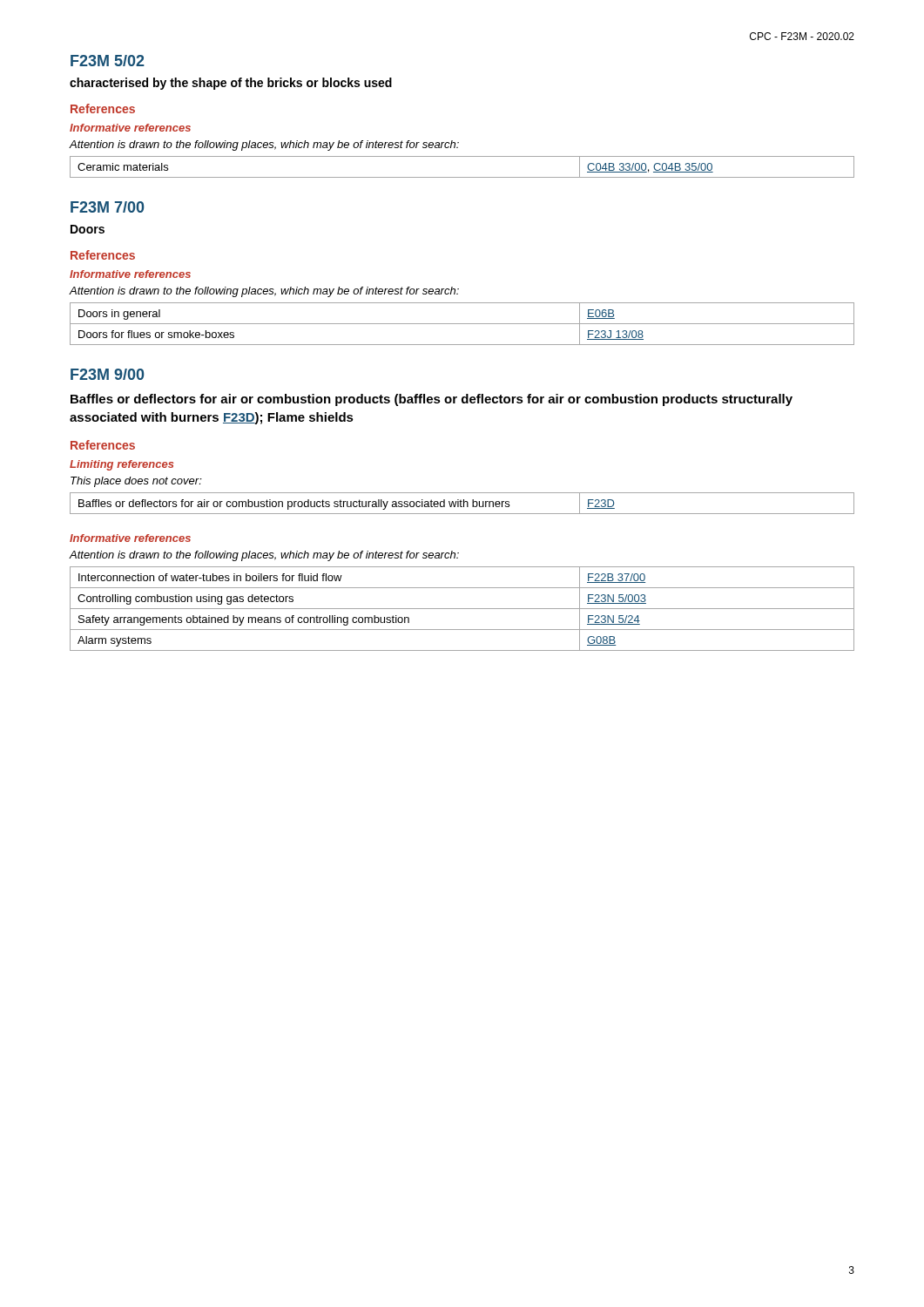
Task: Click on the table containing "Baffles or deflectors for air"
Action: (x=462, y=503)
